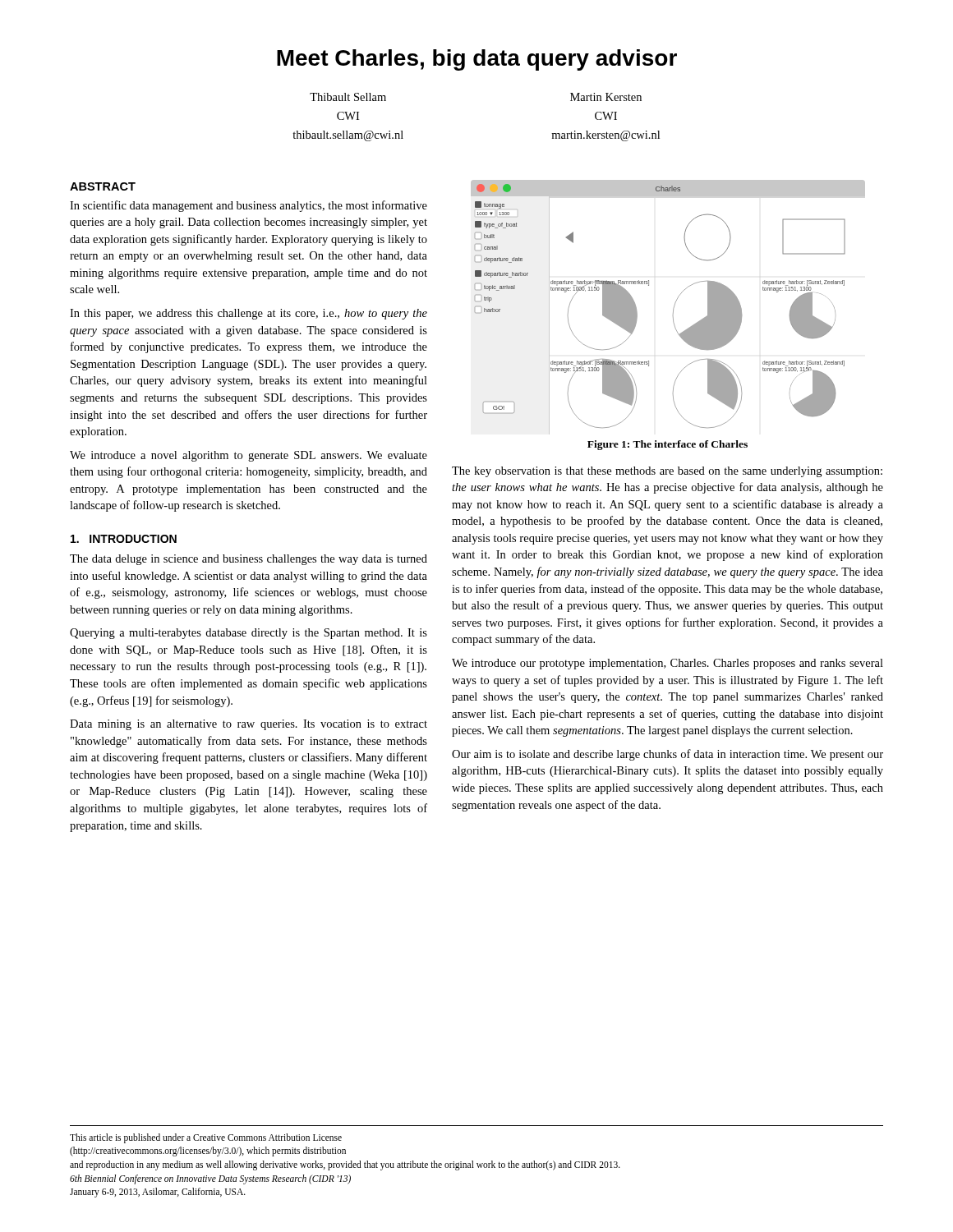Viewport: 953px width, 1232px height.
Task: Select the screenshot
Action: point(667,307)
